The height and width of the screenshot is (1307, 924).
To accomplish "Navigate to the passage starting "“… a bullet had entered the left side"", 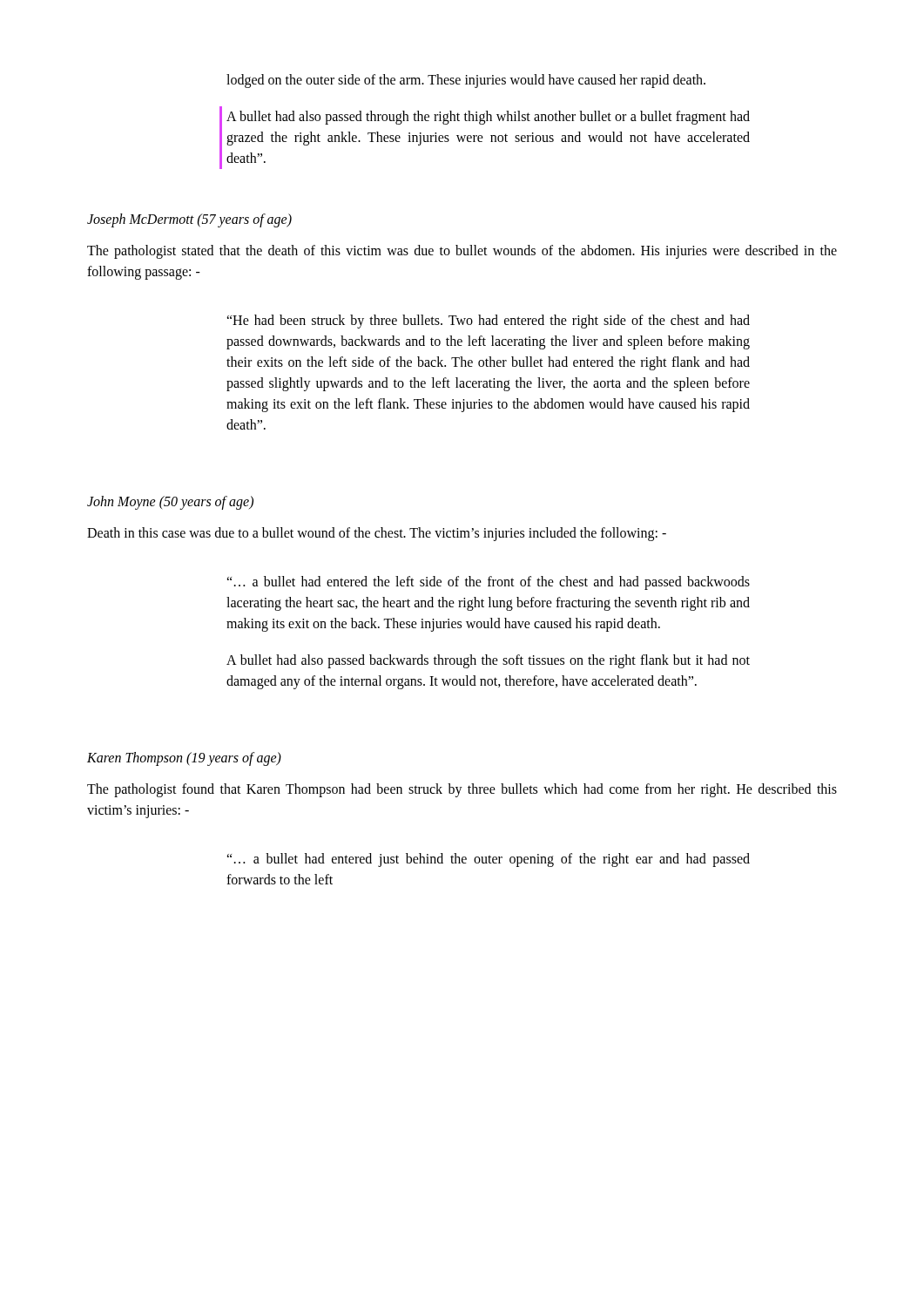I will (488, 603).
